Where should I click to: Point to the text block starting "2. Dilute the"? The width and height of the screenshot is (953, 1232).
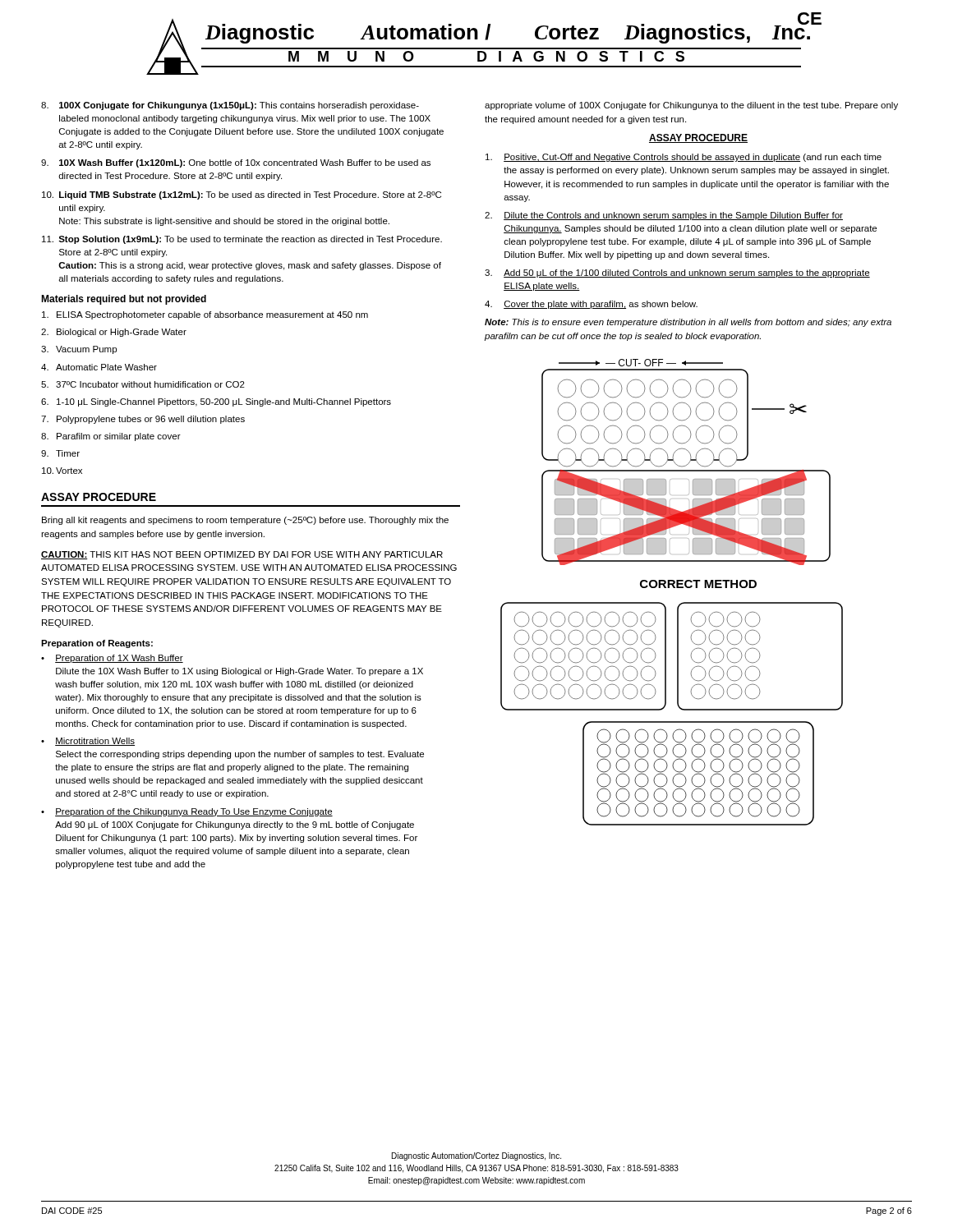tap(689, 235)
